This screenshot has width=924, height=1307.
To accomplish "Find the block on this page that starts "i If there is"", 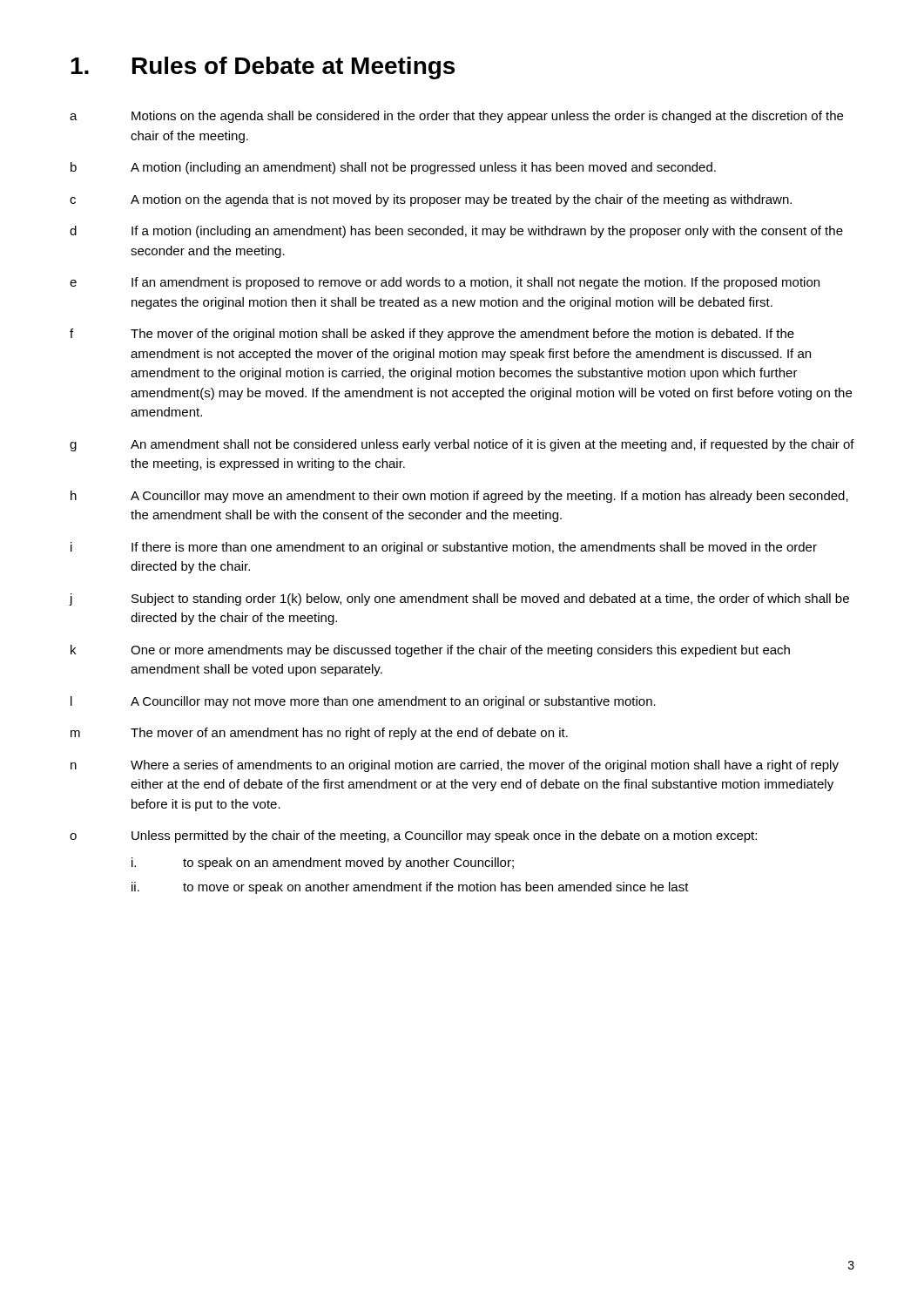I will pos(462,557).
